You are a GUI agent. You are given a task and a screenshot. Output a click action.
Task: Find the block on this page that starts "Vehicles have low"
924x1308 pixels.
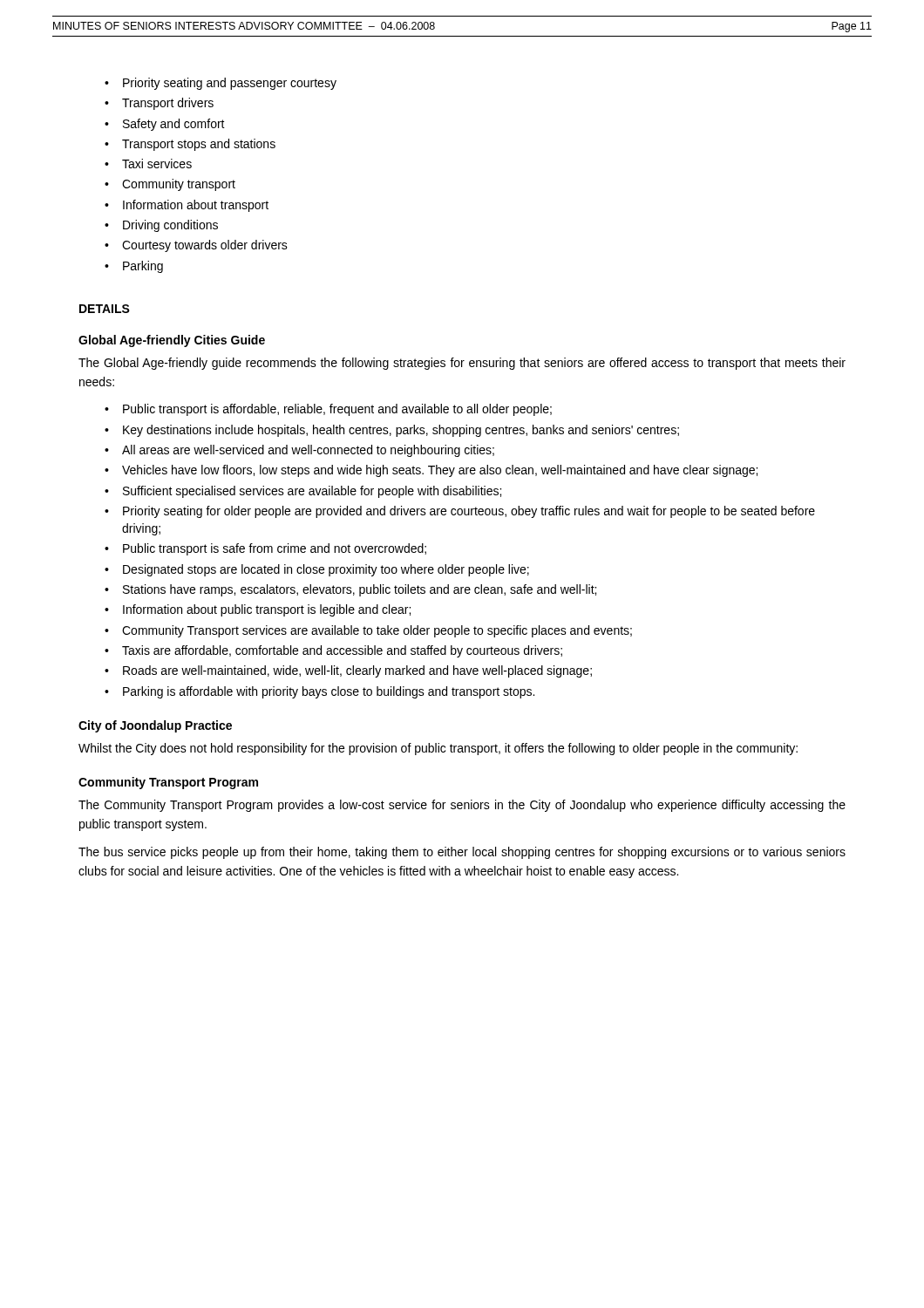[x=440, y=470]
